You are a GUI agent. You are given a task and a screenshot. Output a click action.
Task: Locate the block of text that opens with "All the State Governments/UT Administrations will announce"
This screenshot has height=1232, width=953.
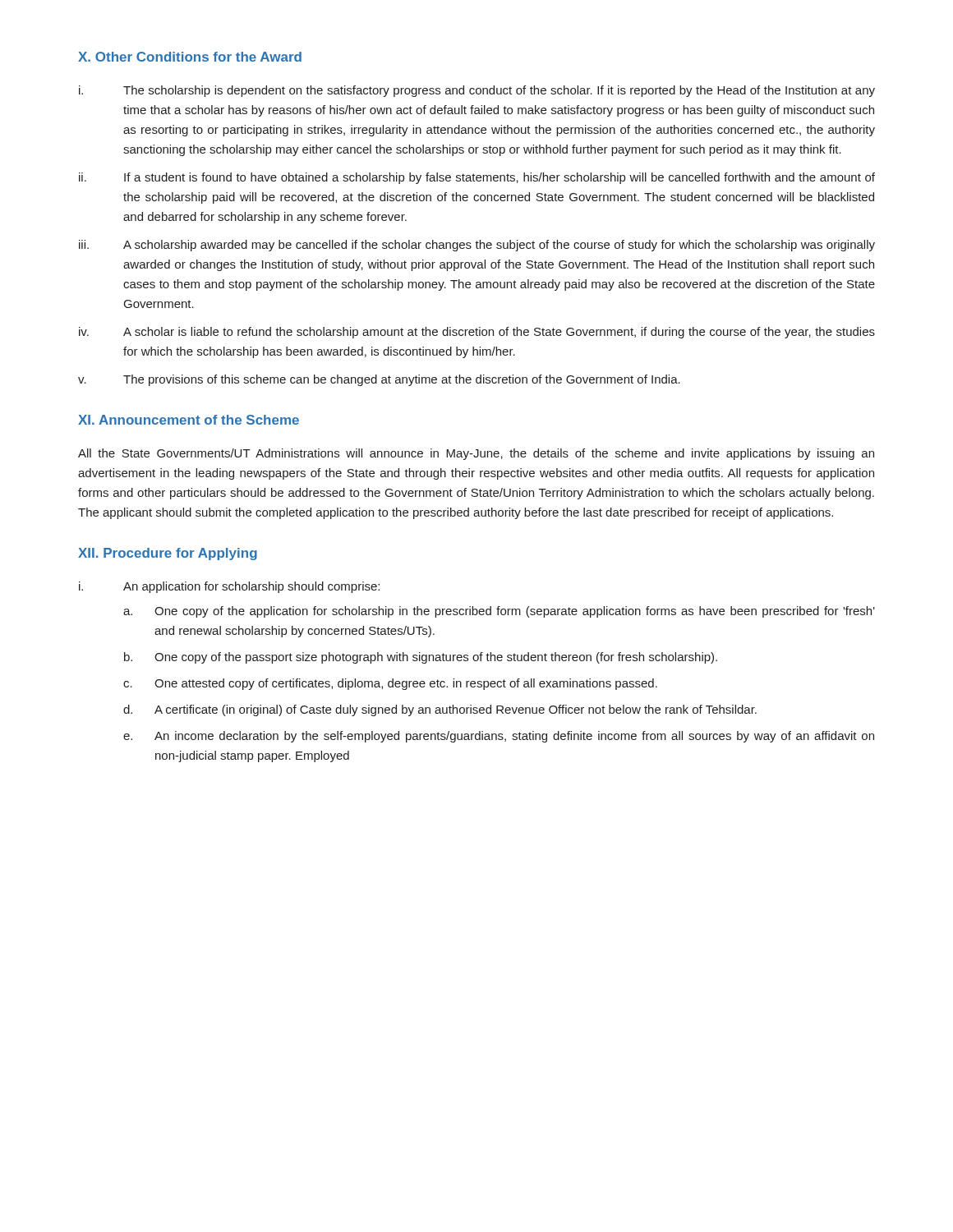coord(476,483)
